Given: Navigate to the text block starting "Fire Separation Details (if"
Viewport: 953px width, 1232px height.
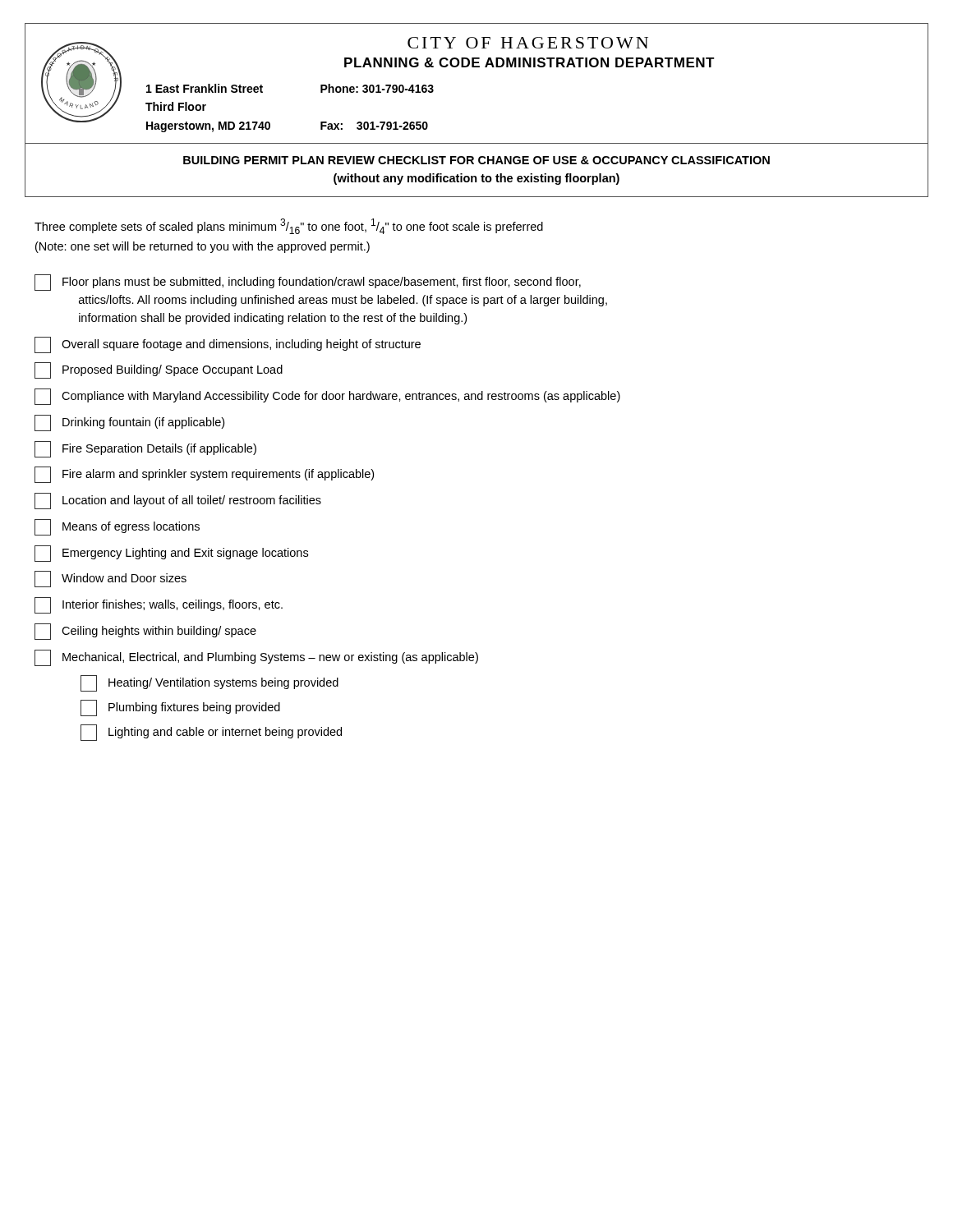Looking at the screenshot, I should pos(146,449).
